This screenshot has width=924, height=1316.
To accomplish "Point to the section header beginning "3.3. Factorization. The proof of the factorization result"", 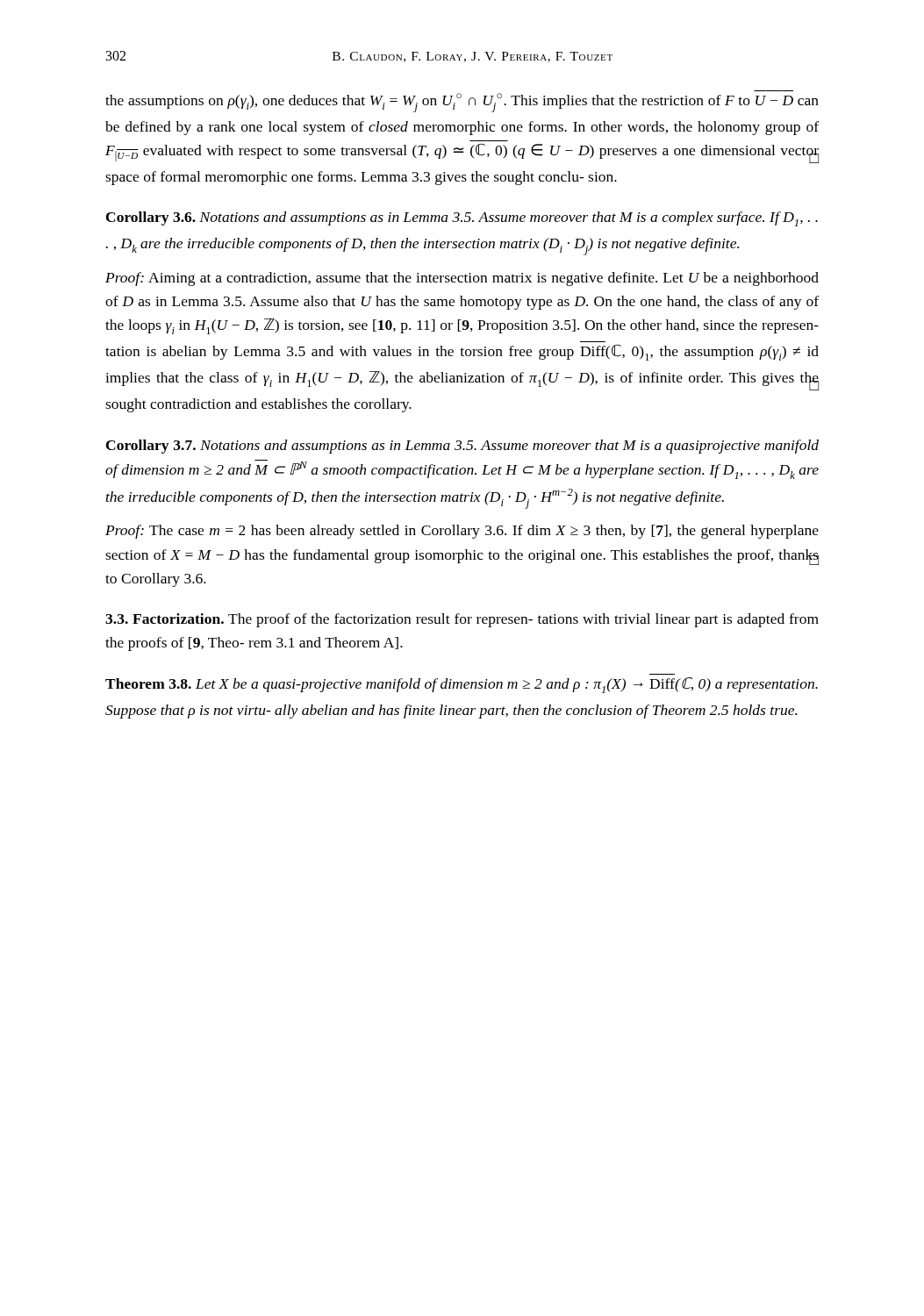I will pos(462,631).
